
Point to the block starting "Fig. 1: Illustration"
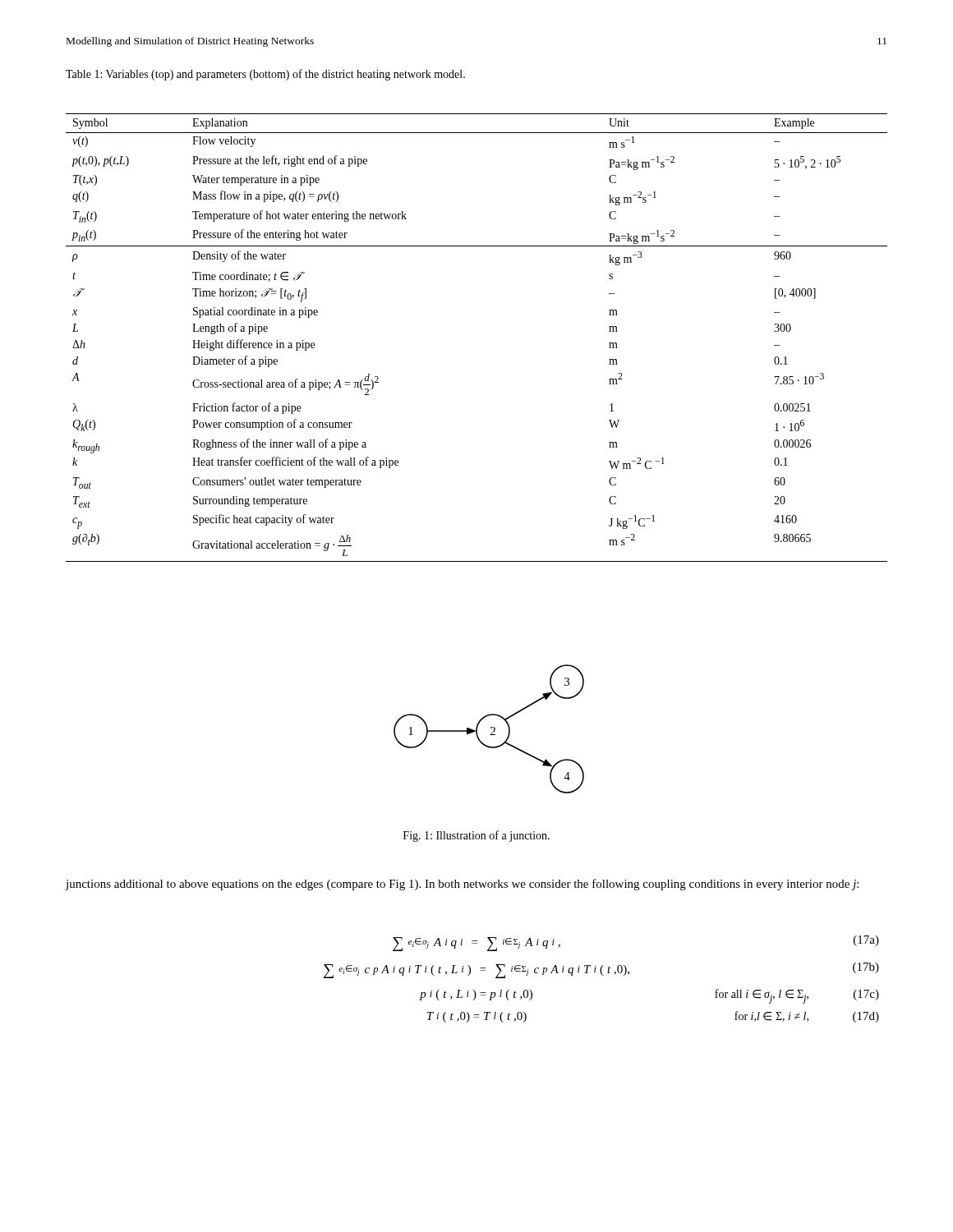tap(476, 836)
